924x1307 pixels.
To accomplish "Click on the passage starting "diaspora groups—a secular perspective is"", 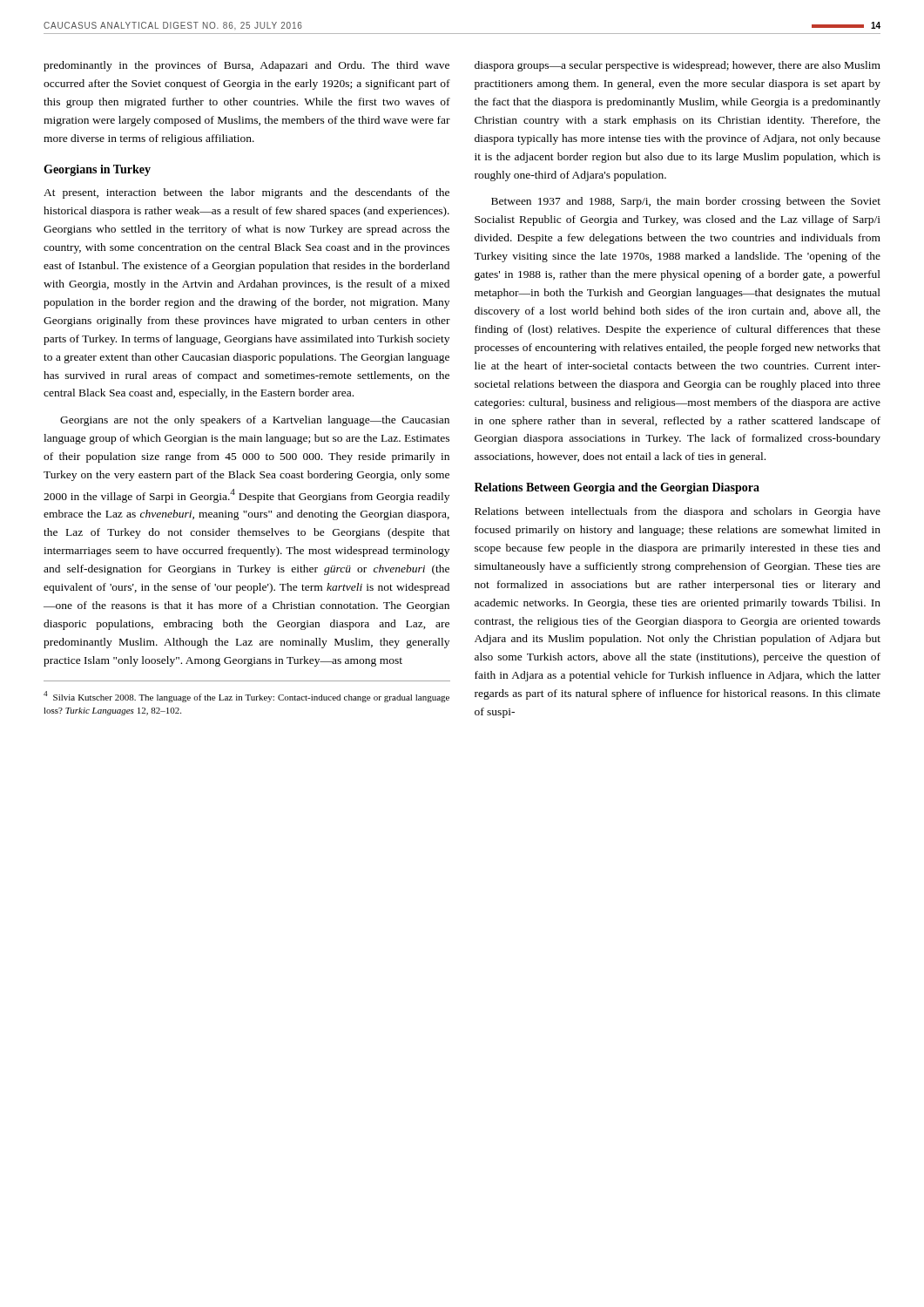I will [677, 262].
